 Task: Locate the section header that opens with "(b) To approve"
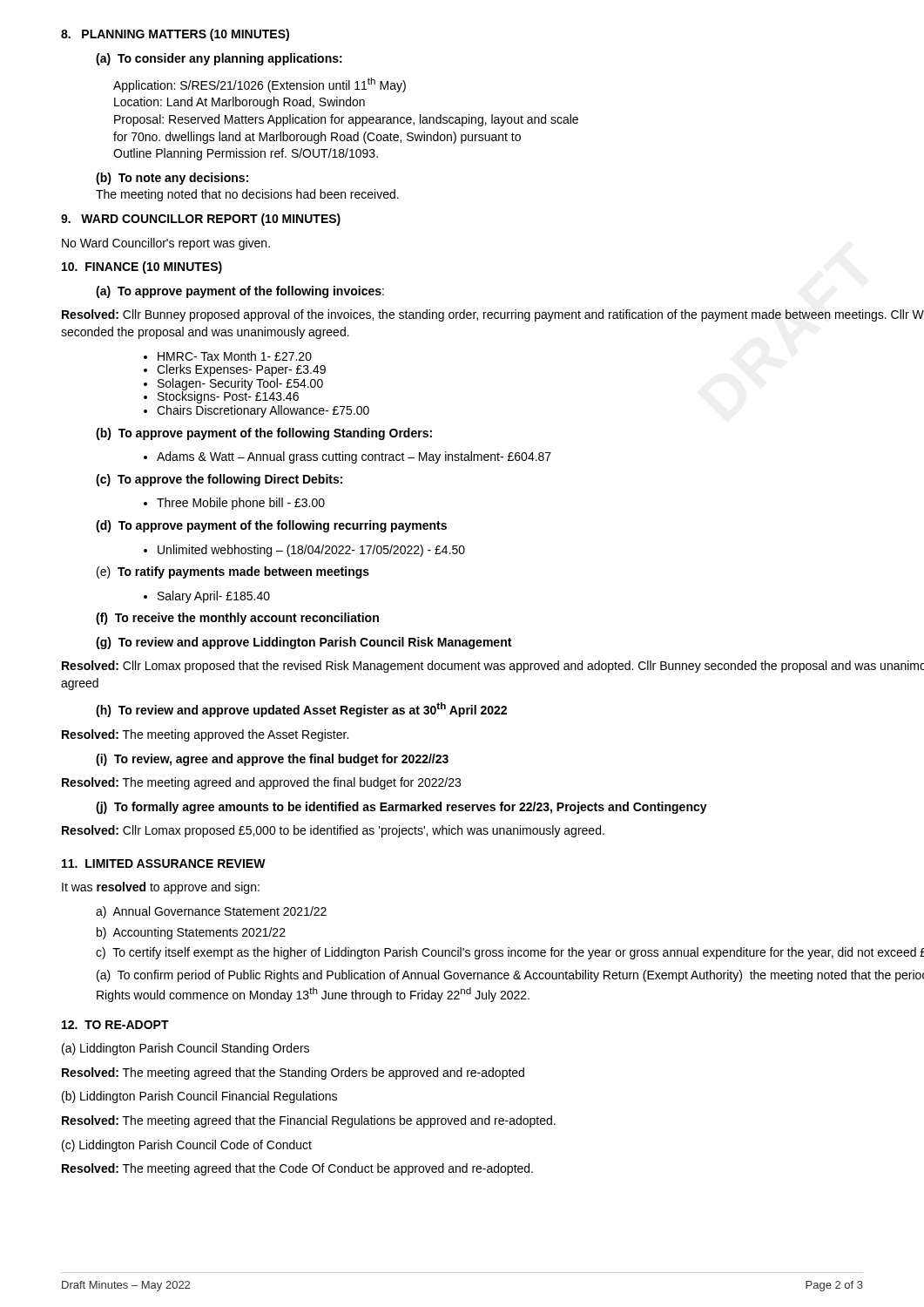click(264, 434)
